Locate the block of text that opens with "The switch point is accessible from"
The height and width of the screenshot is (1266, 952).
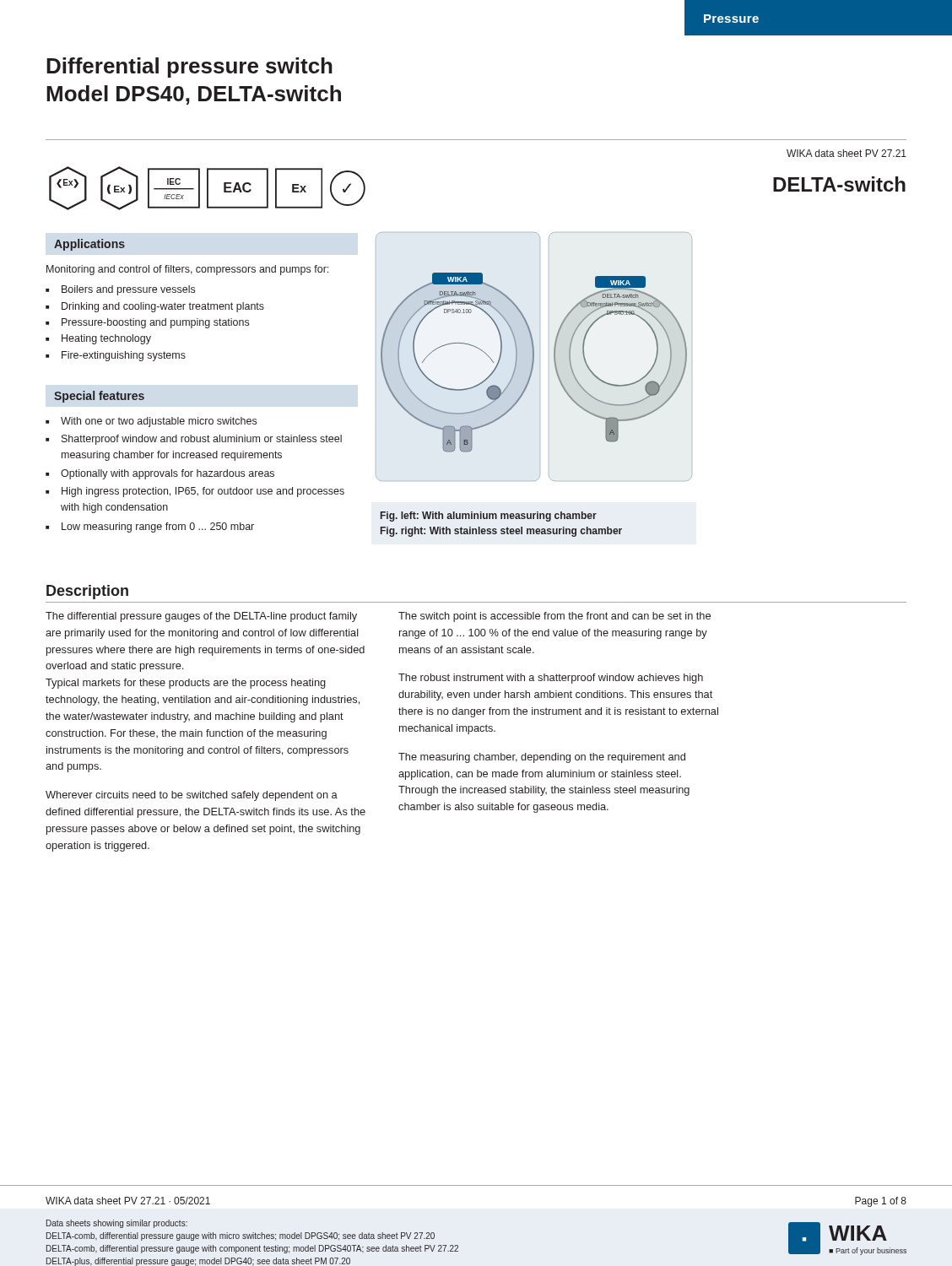559,712
